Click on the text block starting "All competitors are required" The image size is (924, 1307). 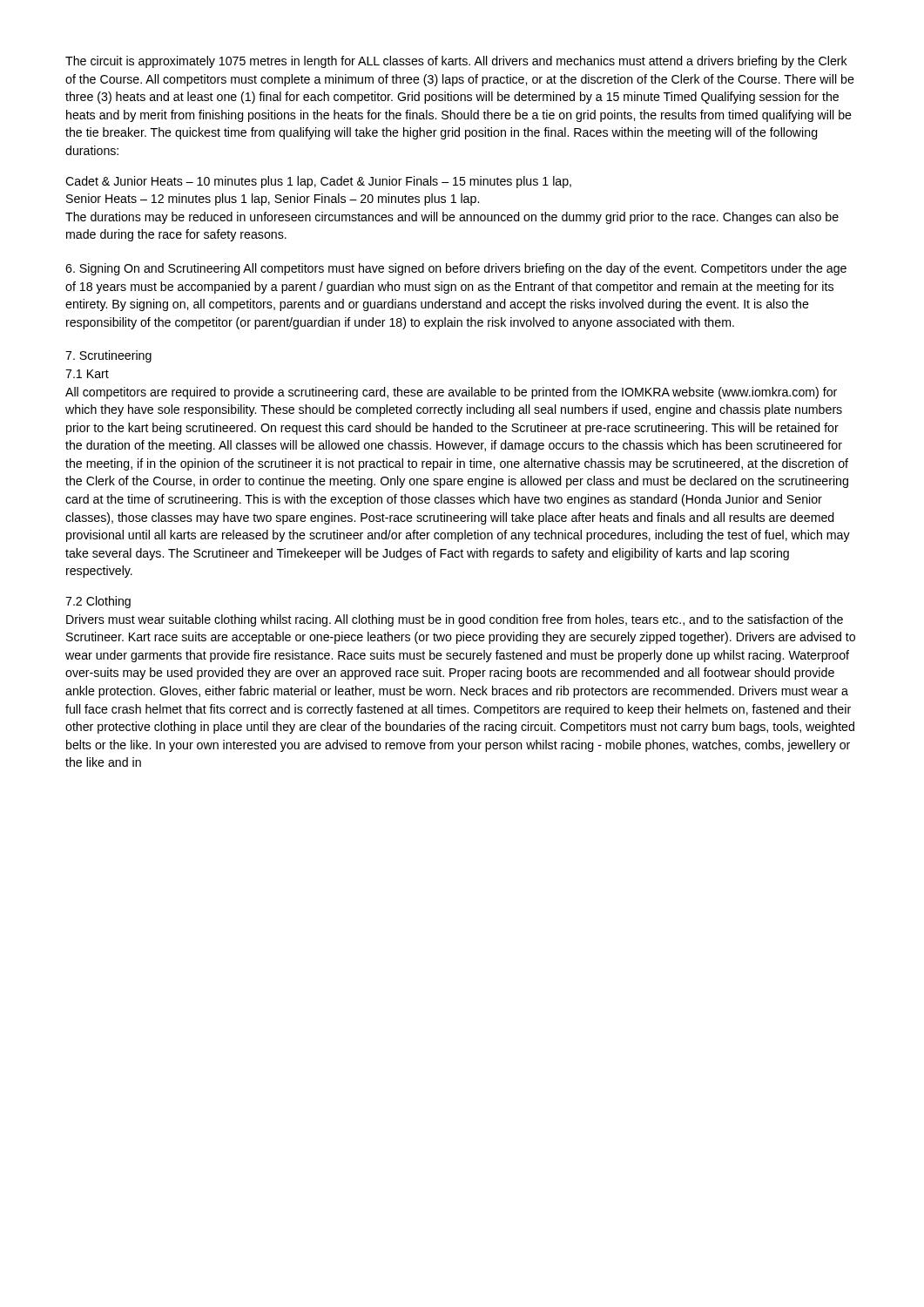tap(457, 481)
